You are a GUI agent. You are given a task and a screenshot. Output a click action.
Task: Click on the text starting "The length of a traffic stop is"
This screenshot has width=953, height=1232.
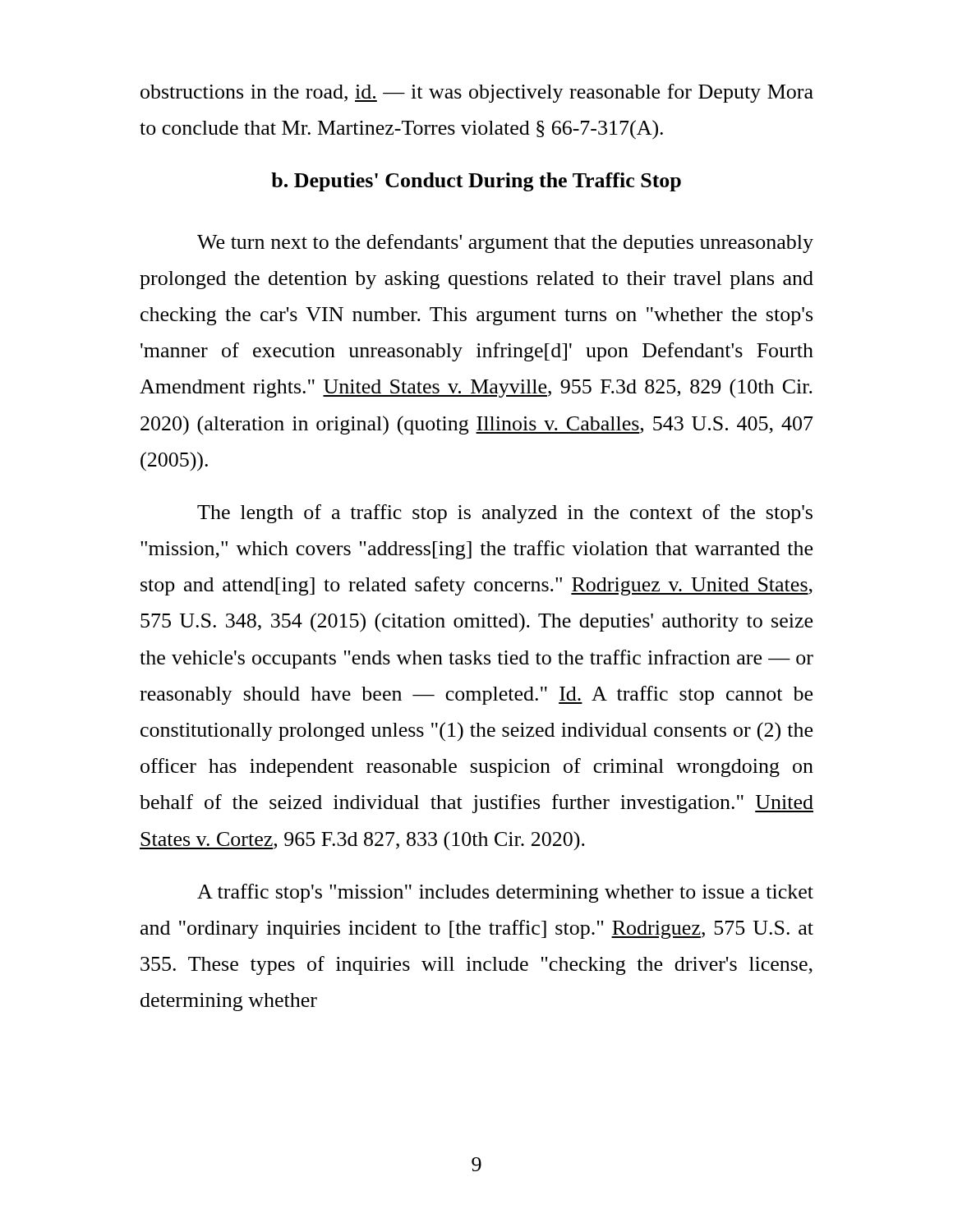(x=476, y=675)
